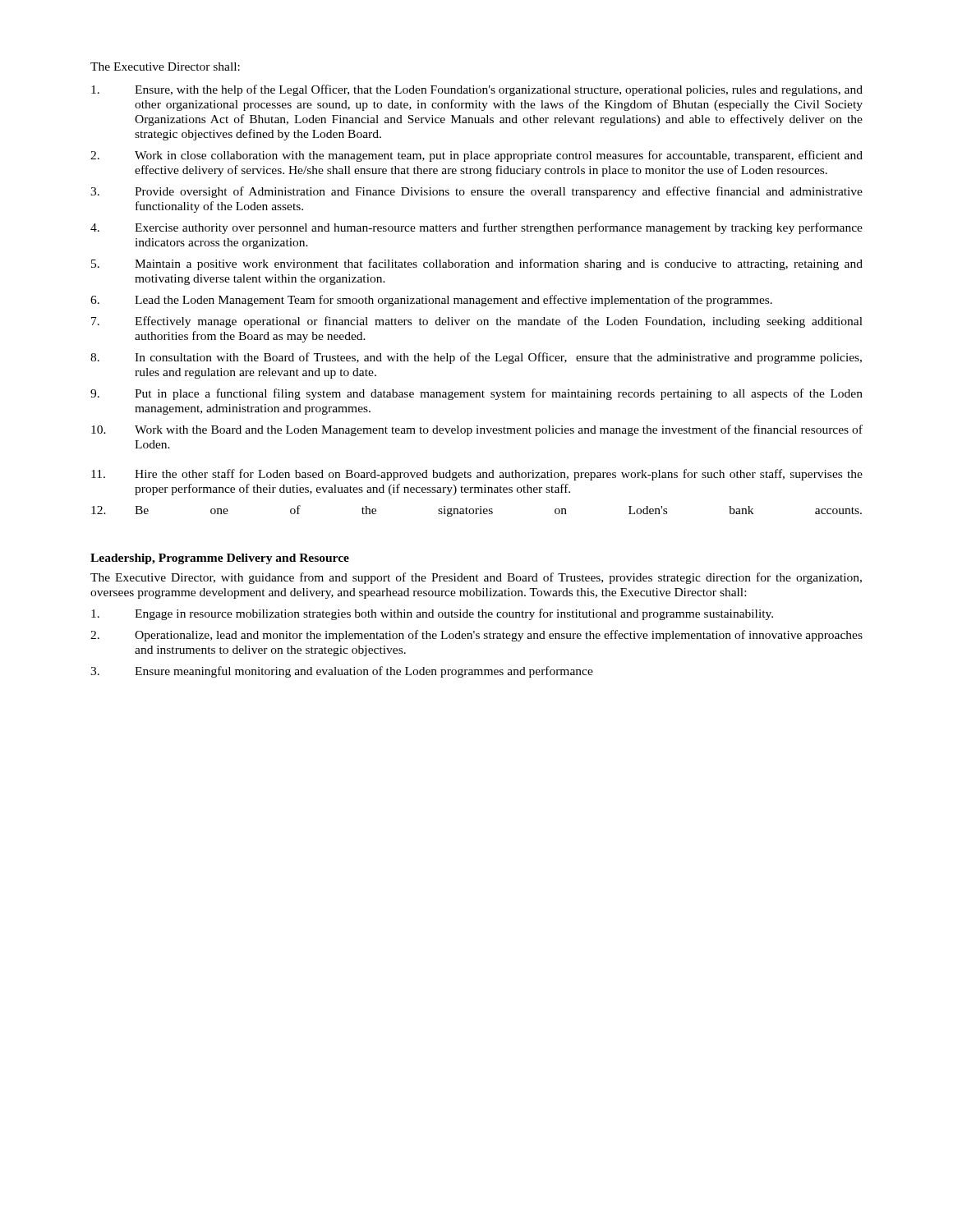Locate the section header containing "Leadership, Programme Delivery and"
The image size is (953, 1232).
[x=220, y=557]
